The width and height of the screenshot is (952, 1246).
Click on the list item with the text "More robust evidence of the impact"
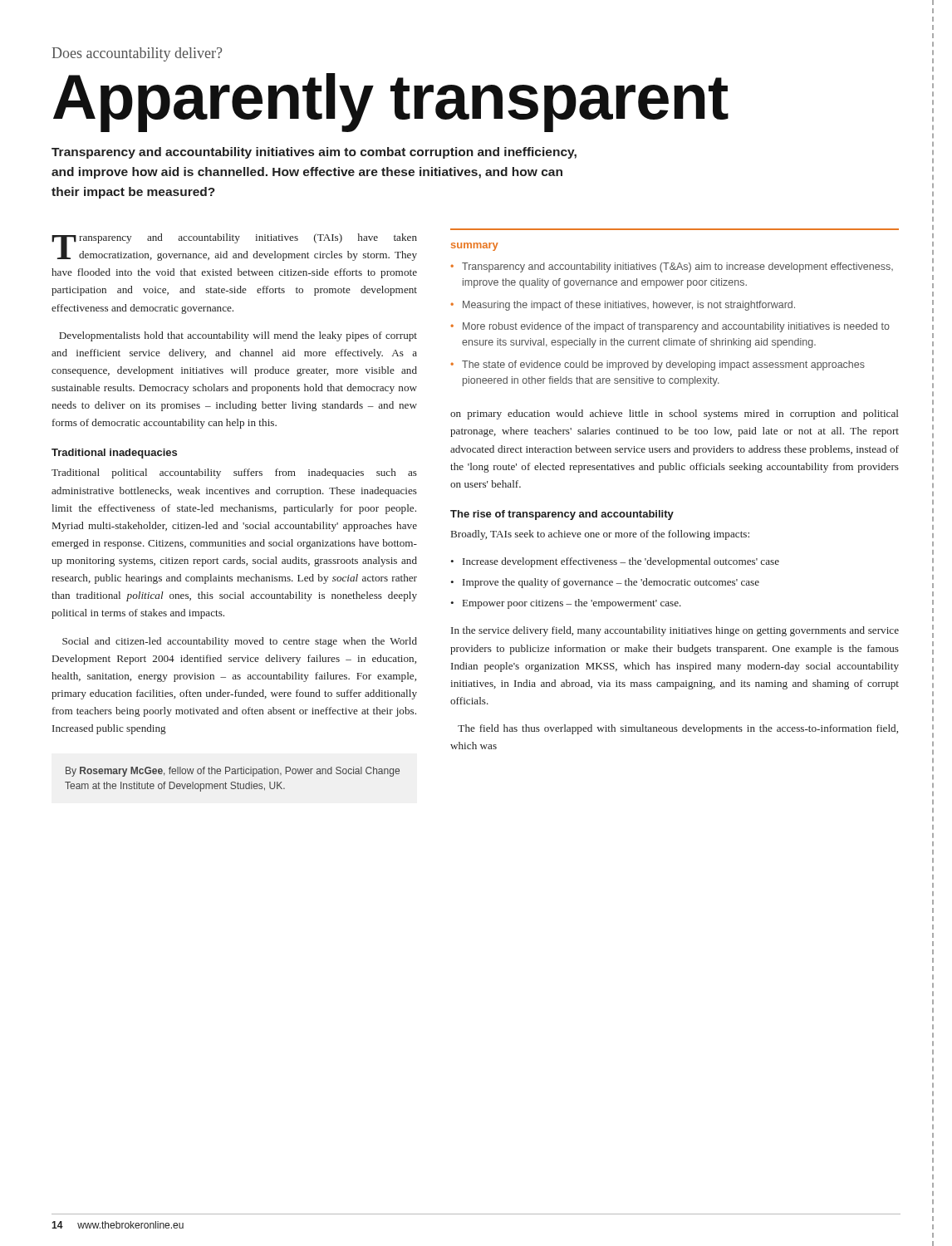(x=676, y=334)
